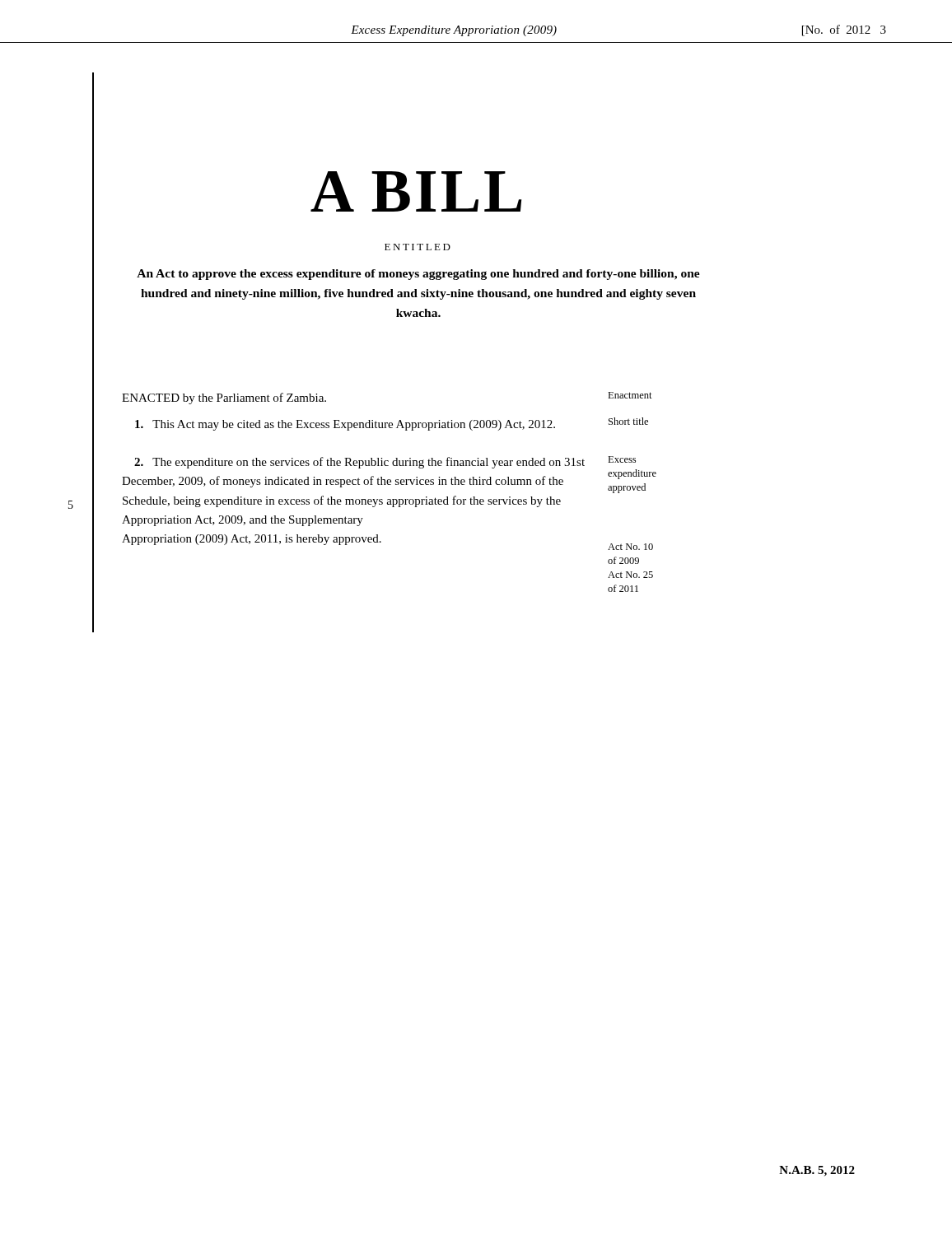Locate the text that says "ENACTED by the Parliament of Zambia."
The width and height of the screenshot is (952, 1235).
click(x=224, y=398)
